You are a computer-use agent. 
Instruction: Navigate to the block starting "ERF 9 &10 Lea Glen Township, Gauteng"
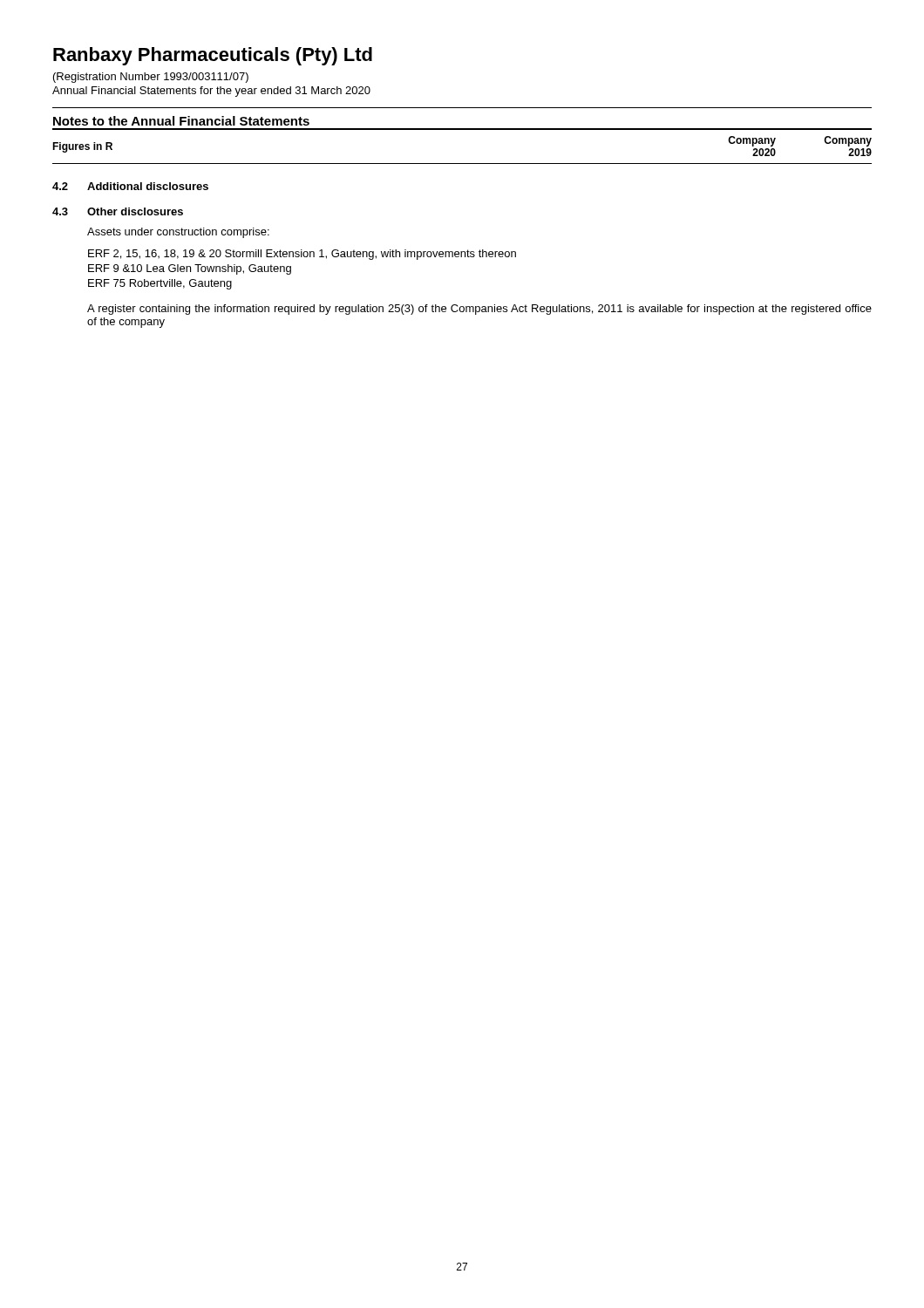[x=189, y=268]
